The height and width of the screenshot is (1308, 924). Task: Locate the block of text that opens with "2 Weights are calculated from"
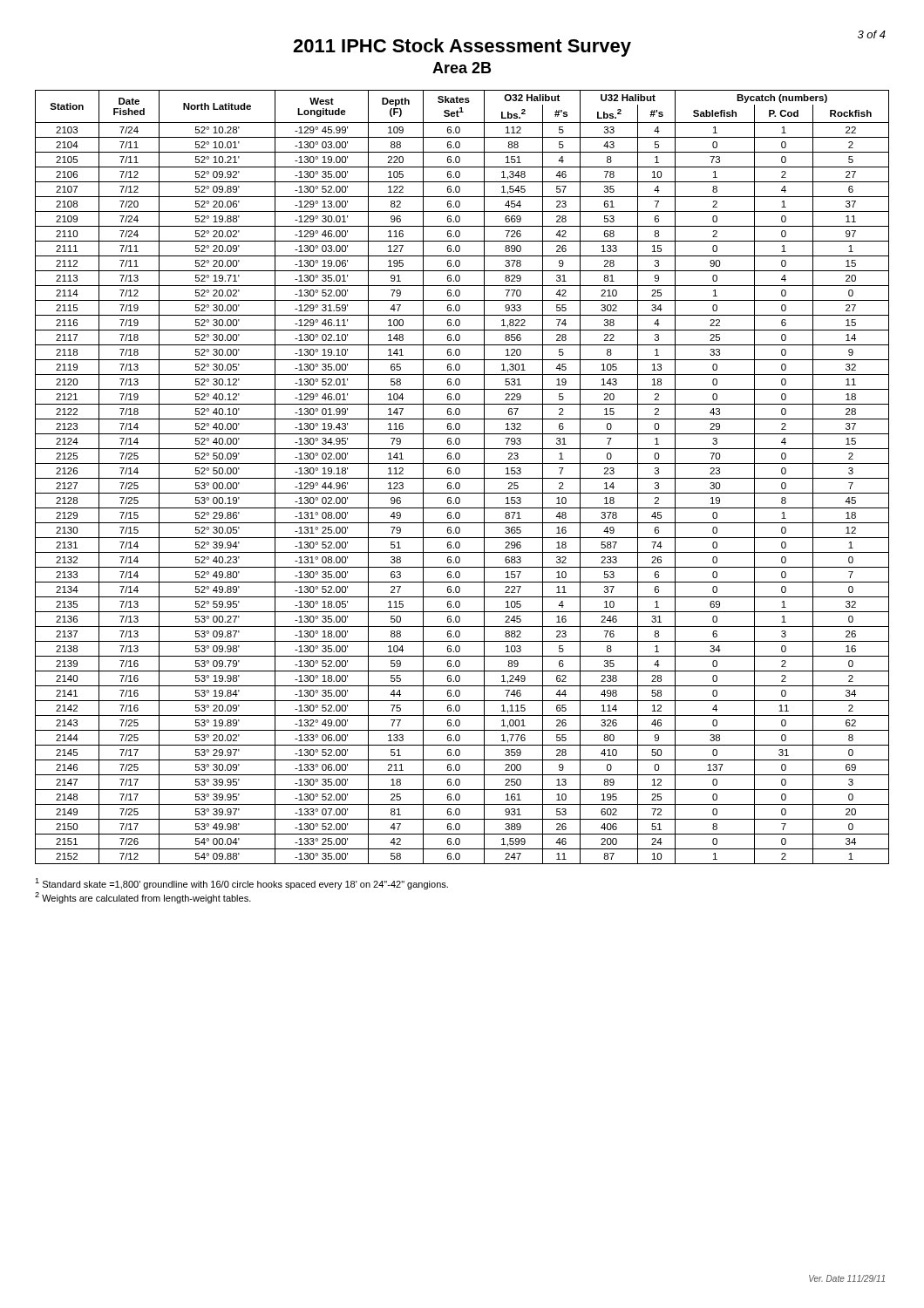[x=143, y=898]
